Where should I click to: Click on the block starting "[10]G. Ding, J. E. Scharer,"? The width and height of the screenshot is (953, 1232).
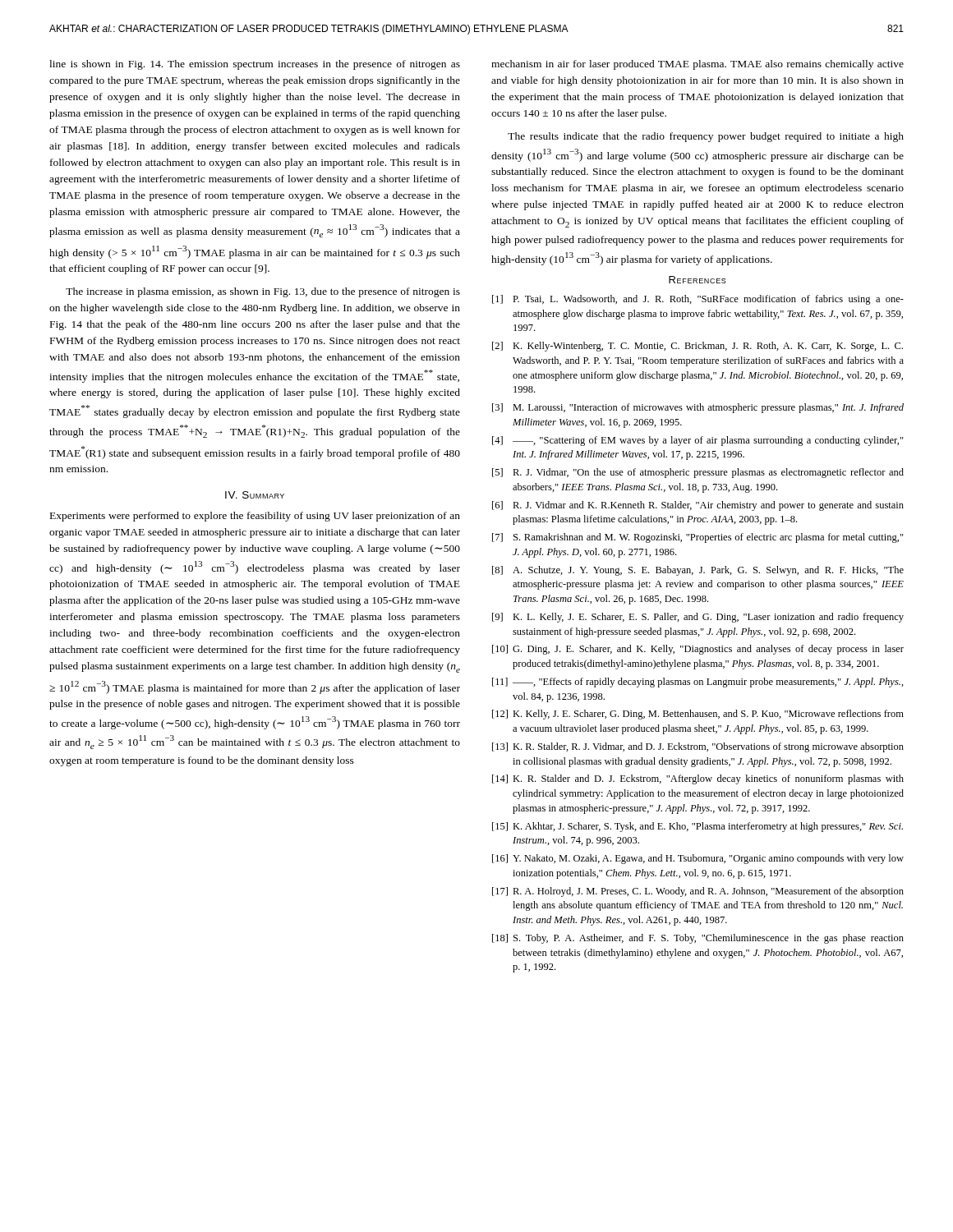(698, 657)
